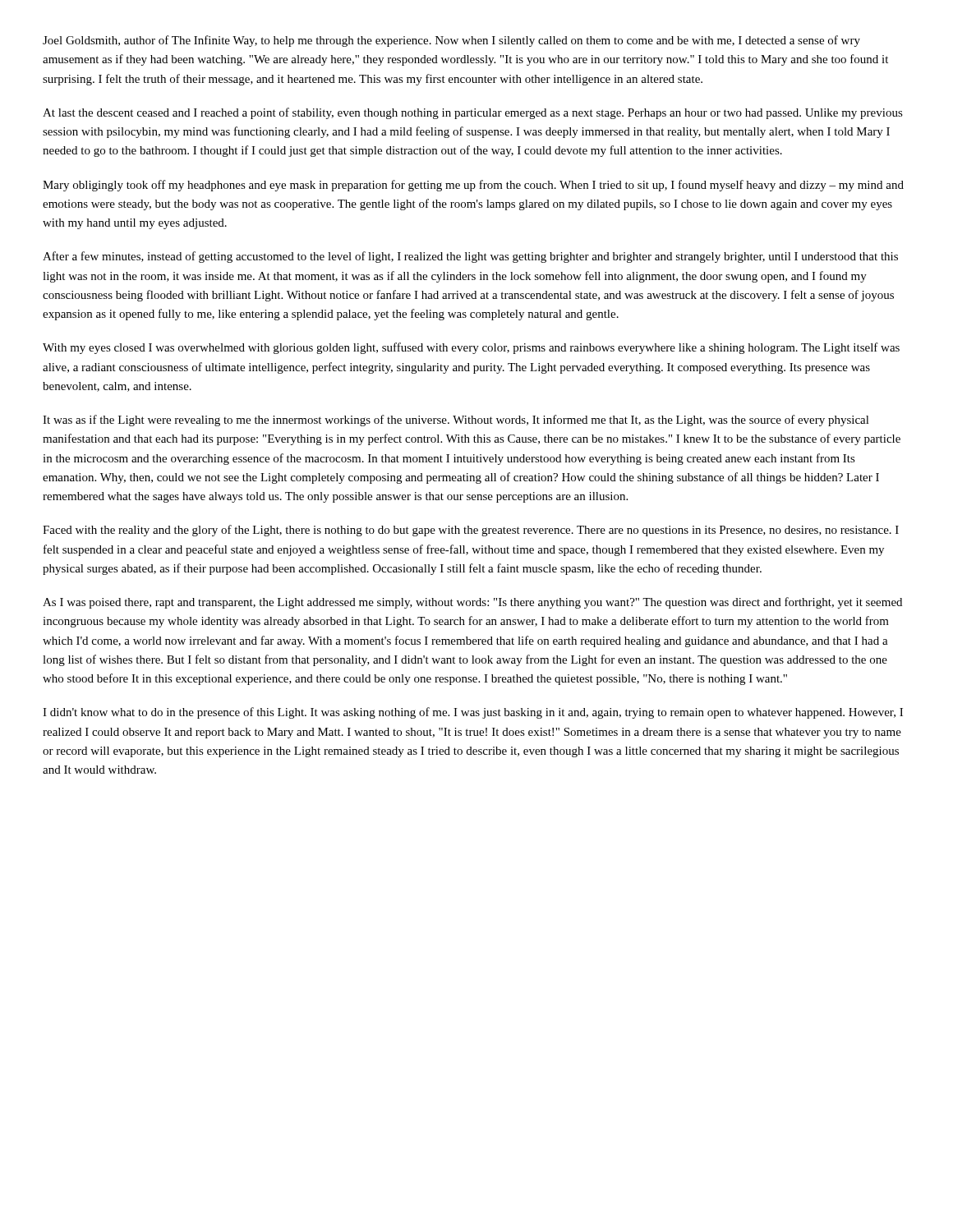Select the region starting "At last the descent ceased and I reached"
Screen dimensions: 1232x953
(x=473, y=131)
